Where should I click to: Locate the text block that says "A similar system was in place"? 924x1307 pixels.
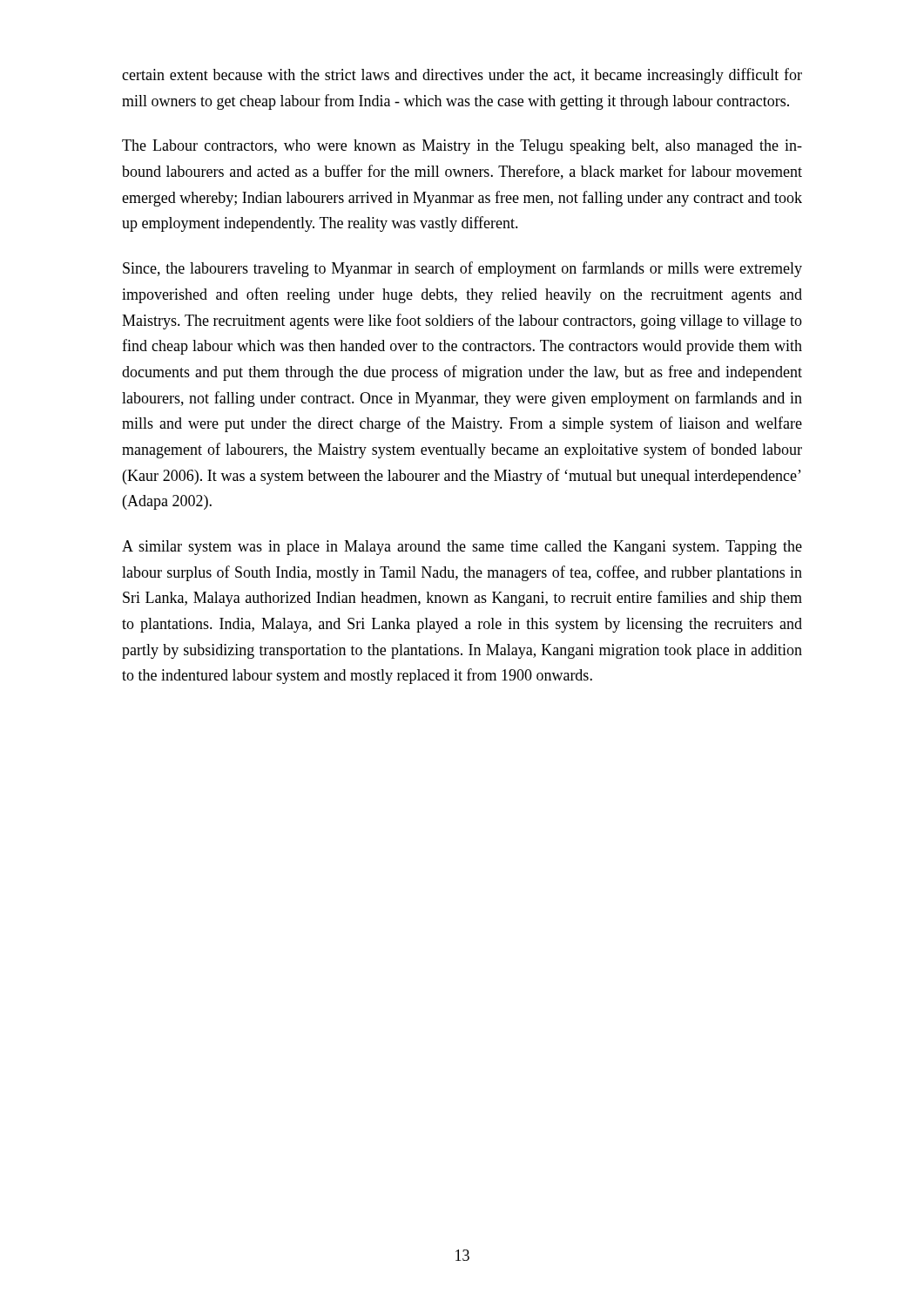[462, 611]
